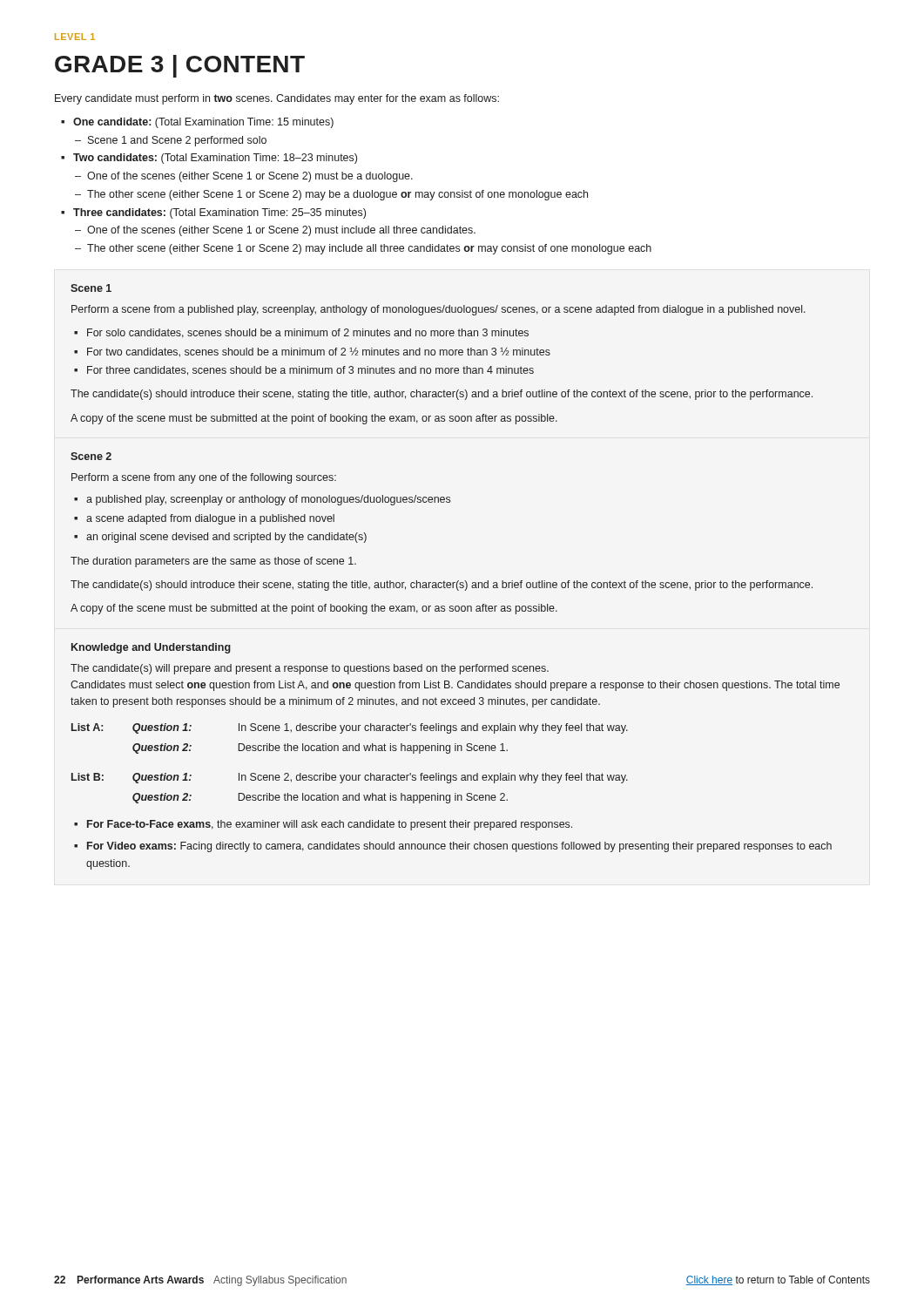Select the element starting "■ One candidate: (Total"
The width and height of the screenshot is (924, 1307).
pyautogui.click(x=197, y=122)
